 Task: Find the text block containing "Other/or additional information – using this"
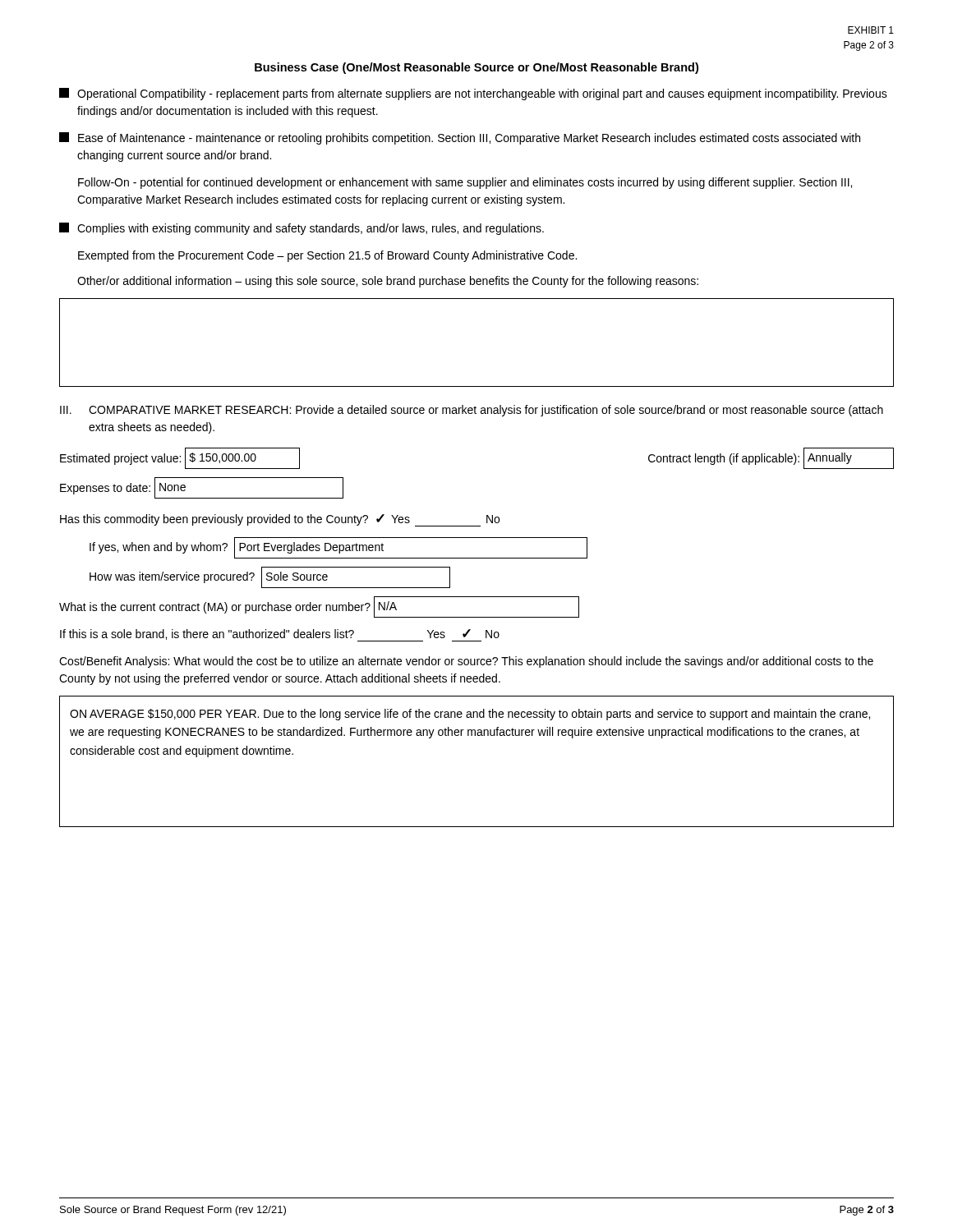[x=388, y=281]
